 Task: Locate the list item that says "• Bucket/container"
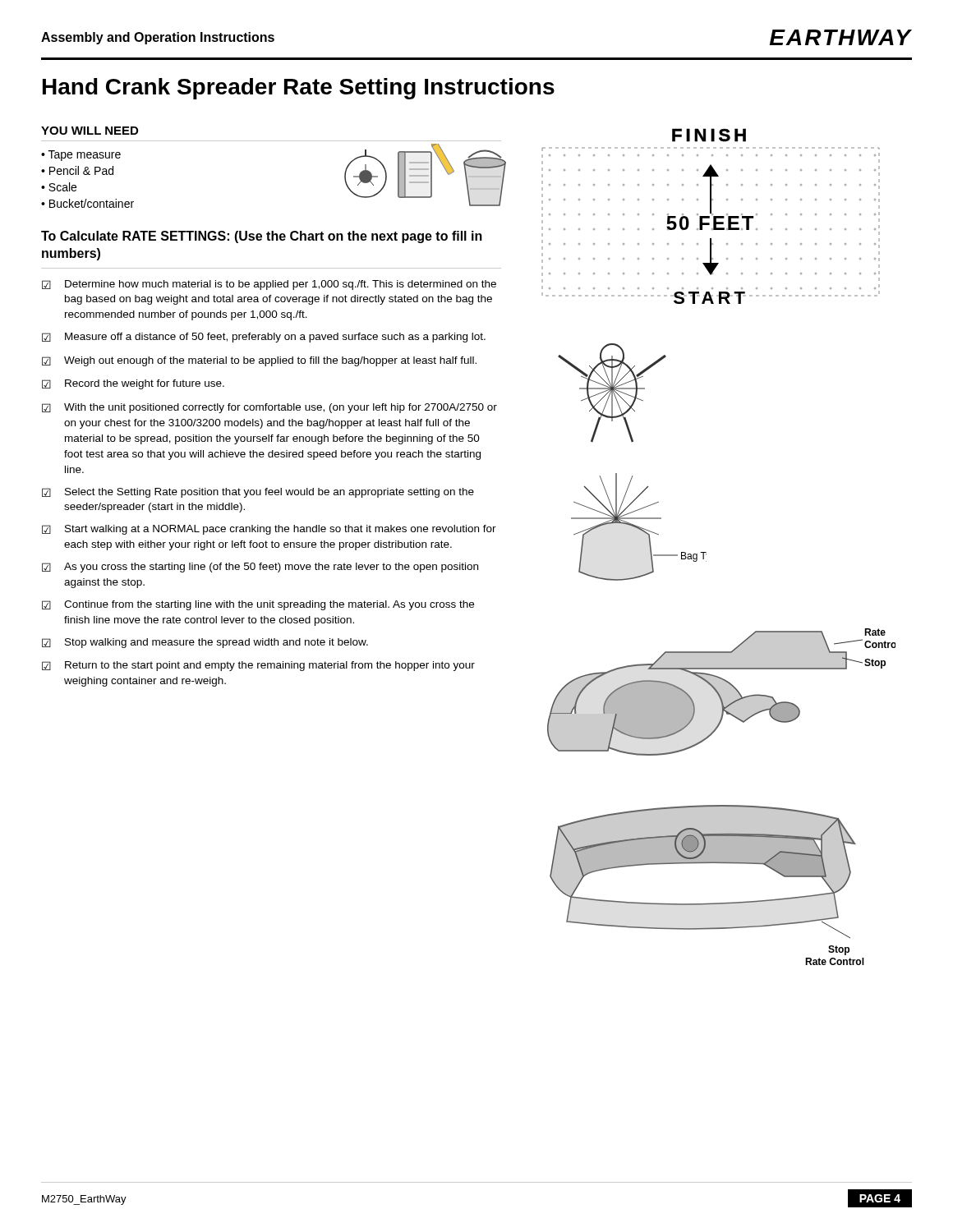pos(88,204)
